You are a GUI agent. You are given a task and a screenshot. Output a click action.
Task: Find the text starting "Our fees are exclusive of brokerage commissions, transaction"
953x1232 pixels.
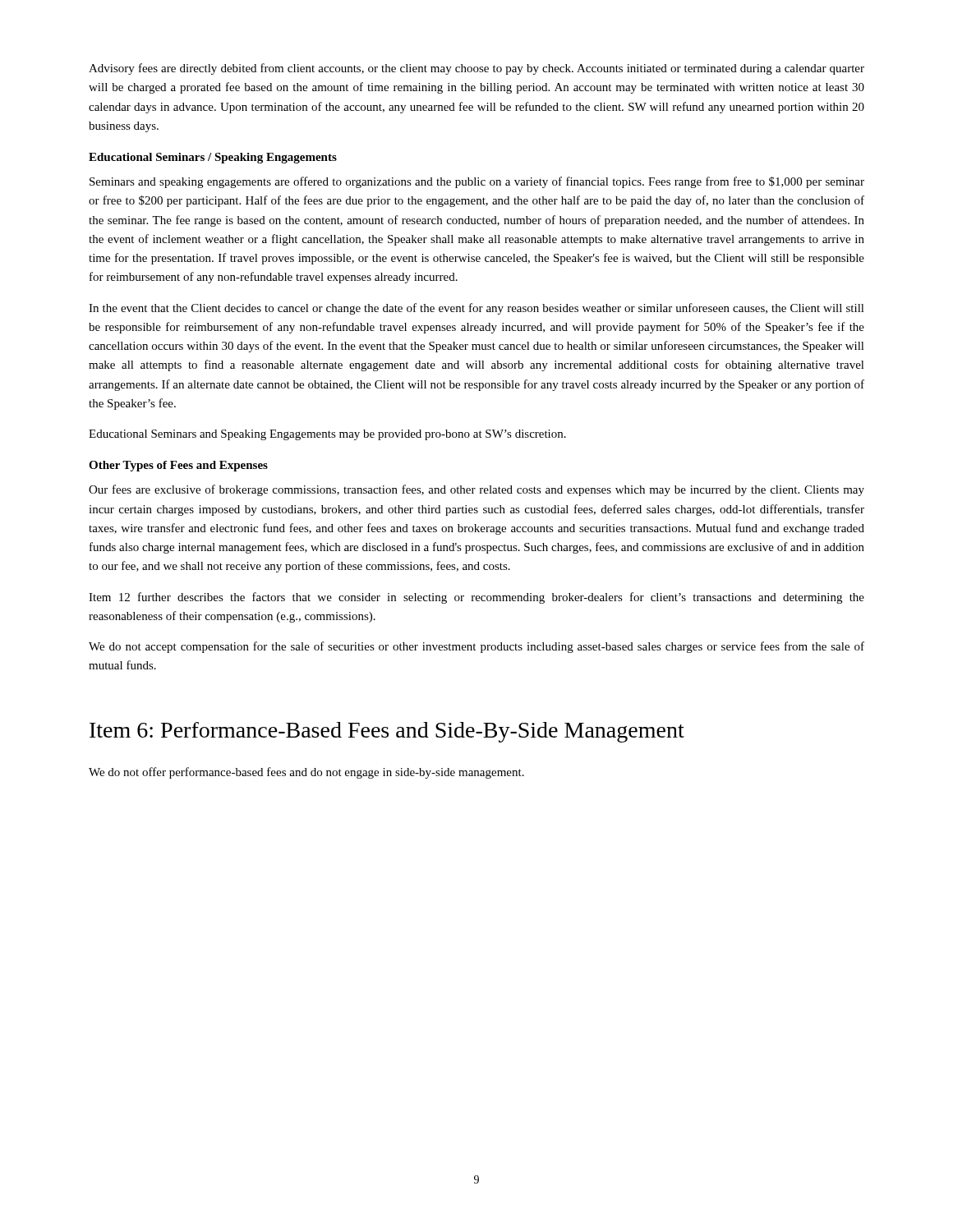pyautogui.click(x=476, y=528)
